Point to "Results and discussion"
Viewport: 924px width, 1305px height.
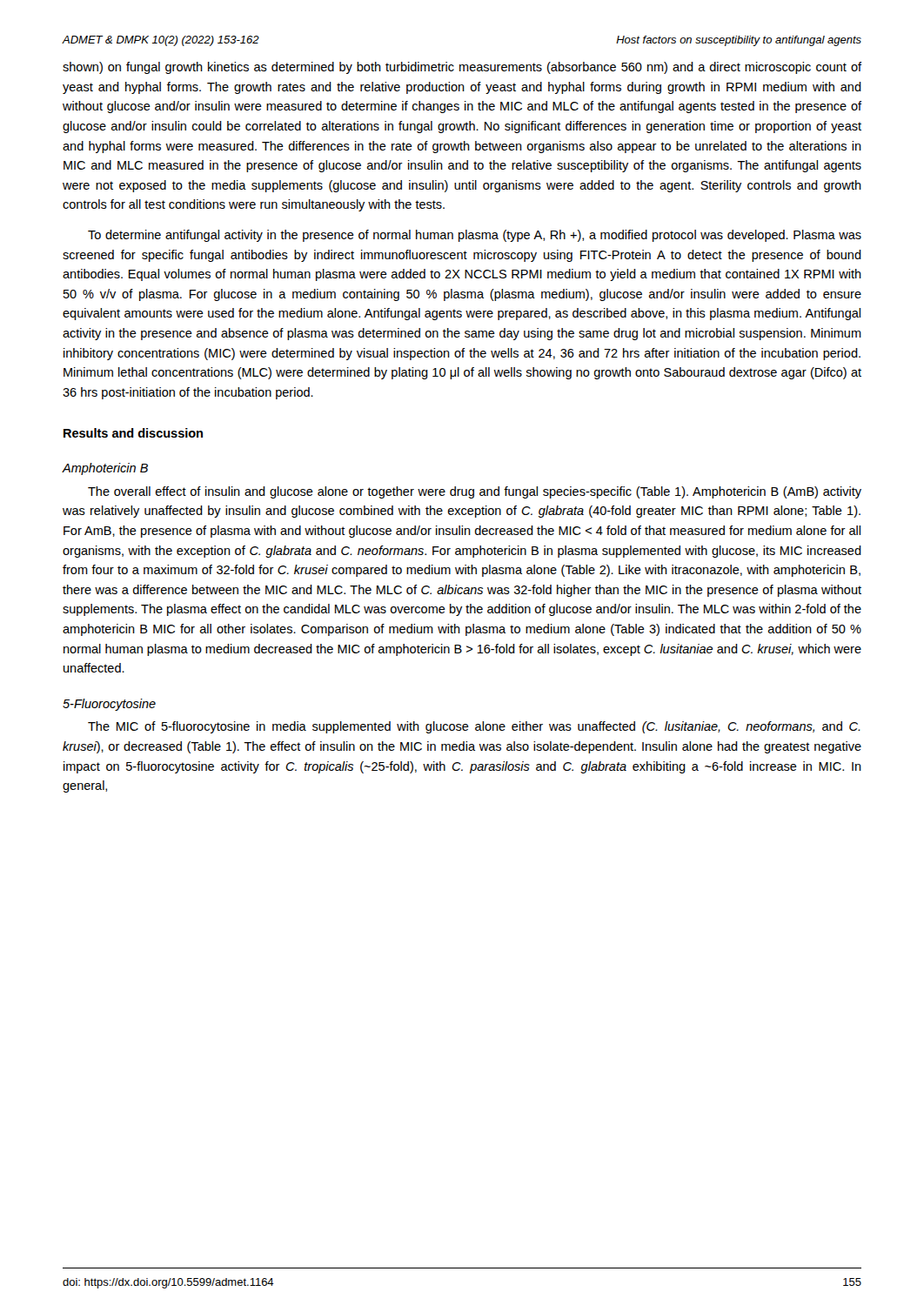[x=133, y=433]
